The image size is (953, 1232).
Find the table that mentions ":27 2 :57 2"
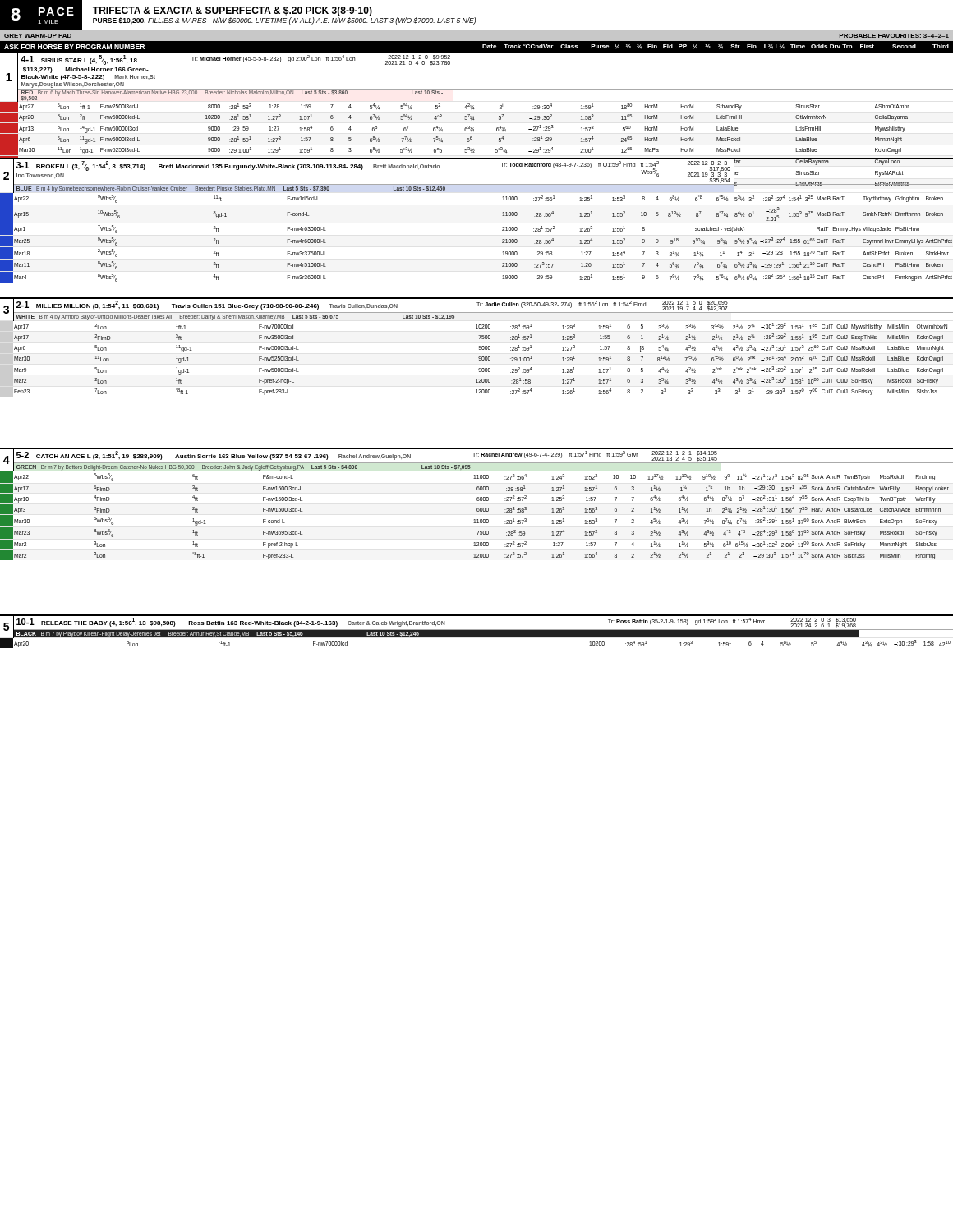click(x=476, y=504)
